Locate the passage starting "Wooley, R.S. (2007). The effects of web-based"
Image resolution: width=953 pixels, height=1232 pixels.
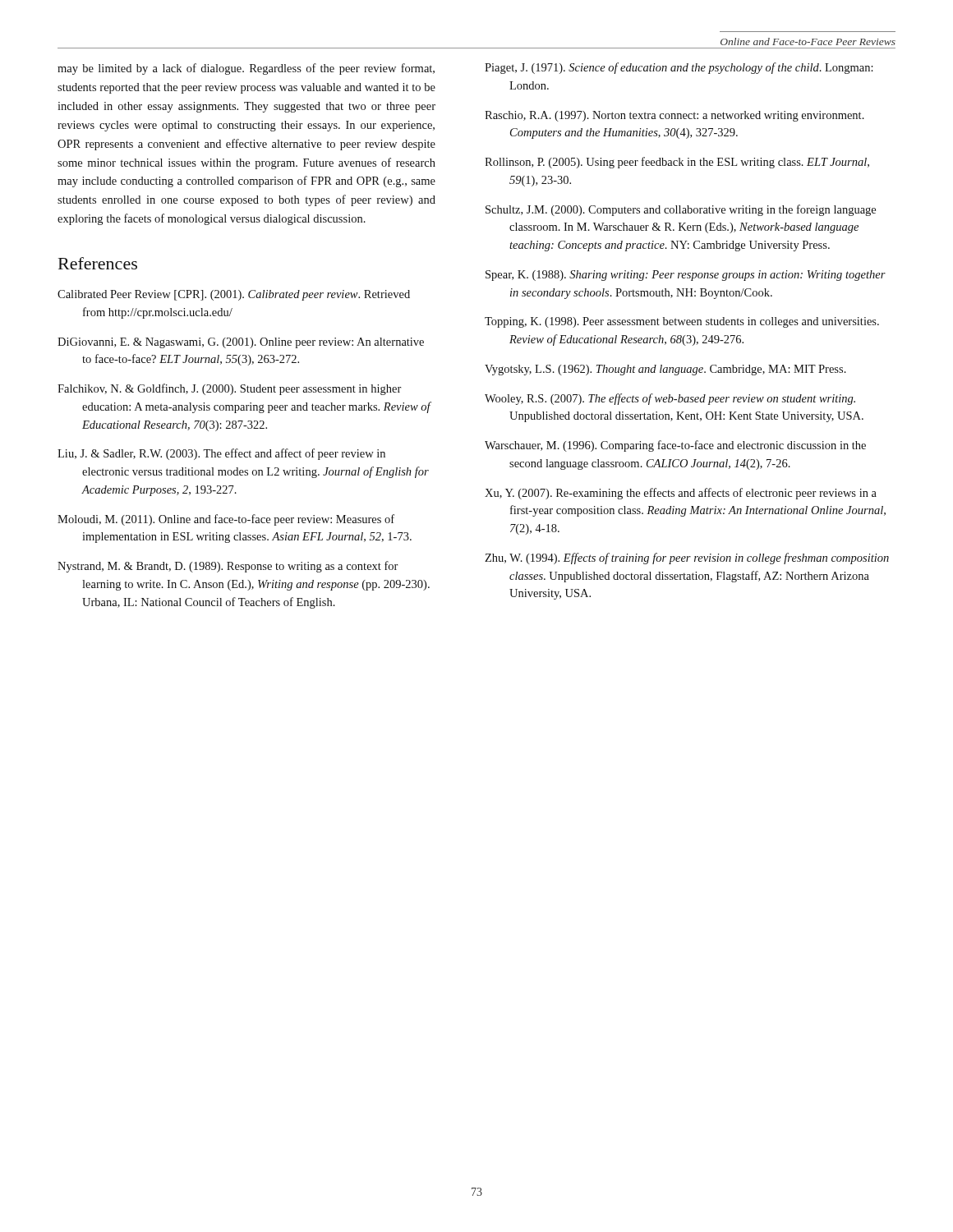tap(674, 407)
